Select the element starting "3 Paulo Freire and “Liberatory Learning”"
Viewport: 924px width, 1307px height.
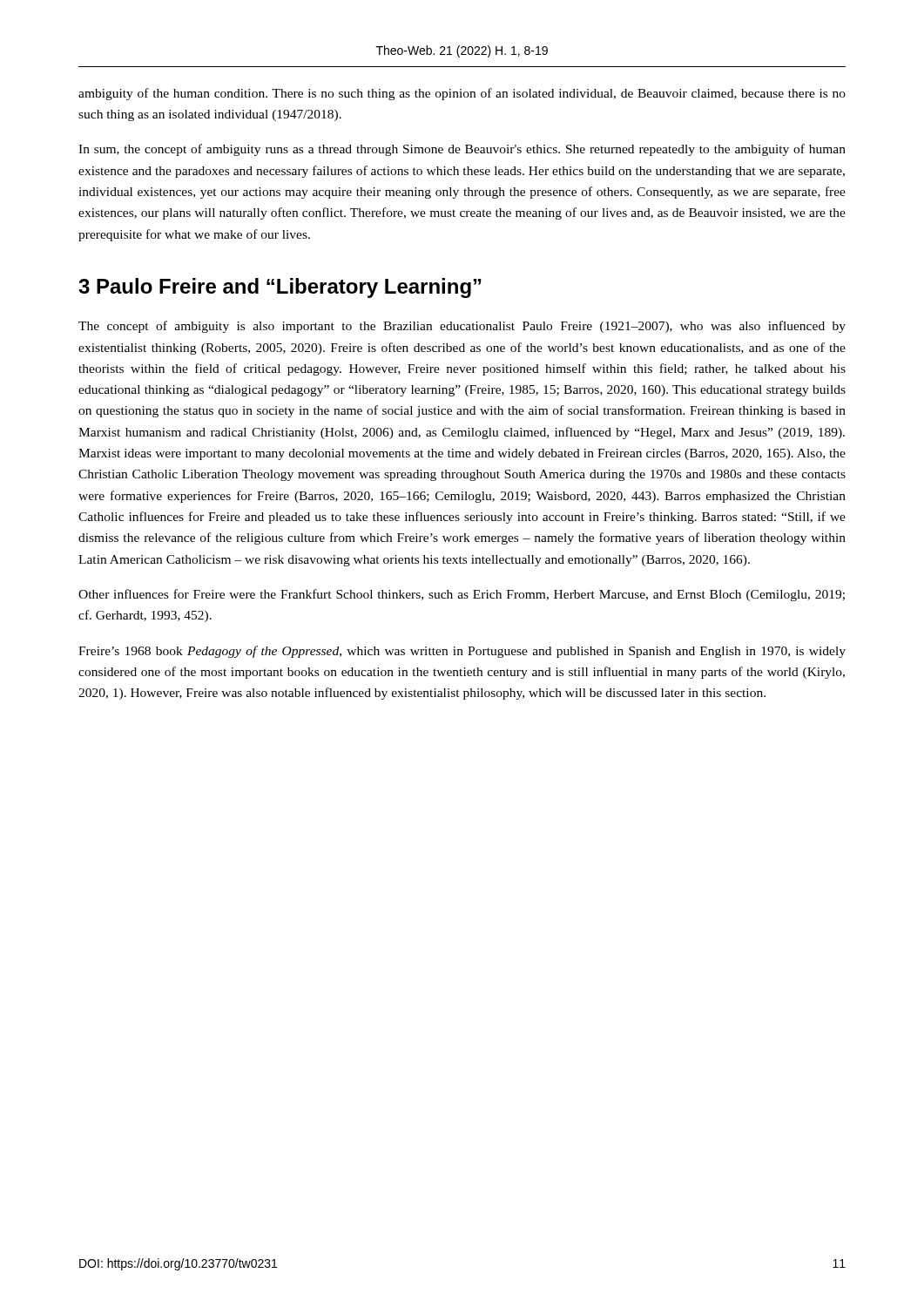(280, 286)
